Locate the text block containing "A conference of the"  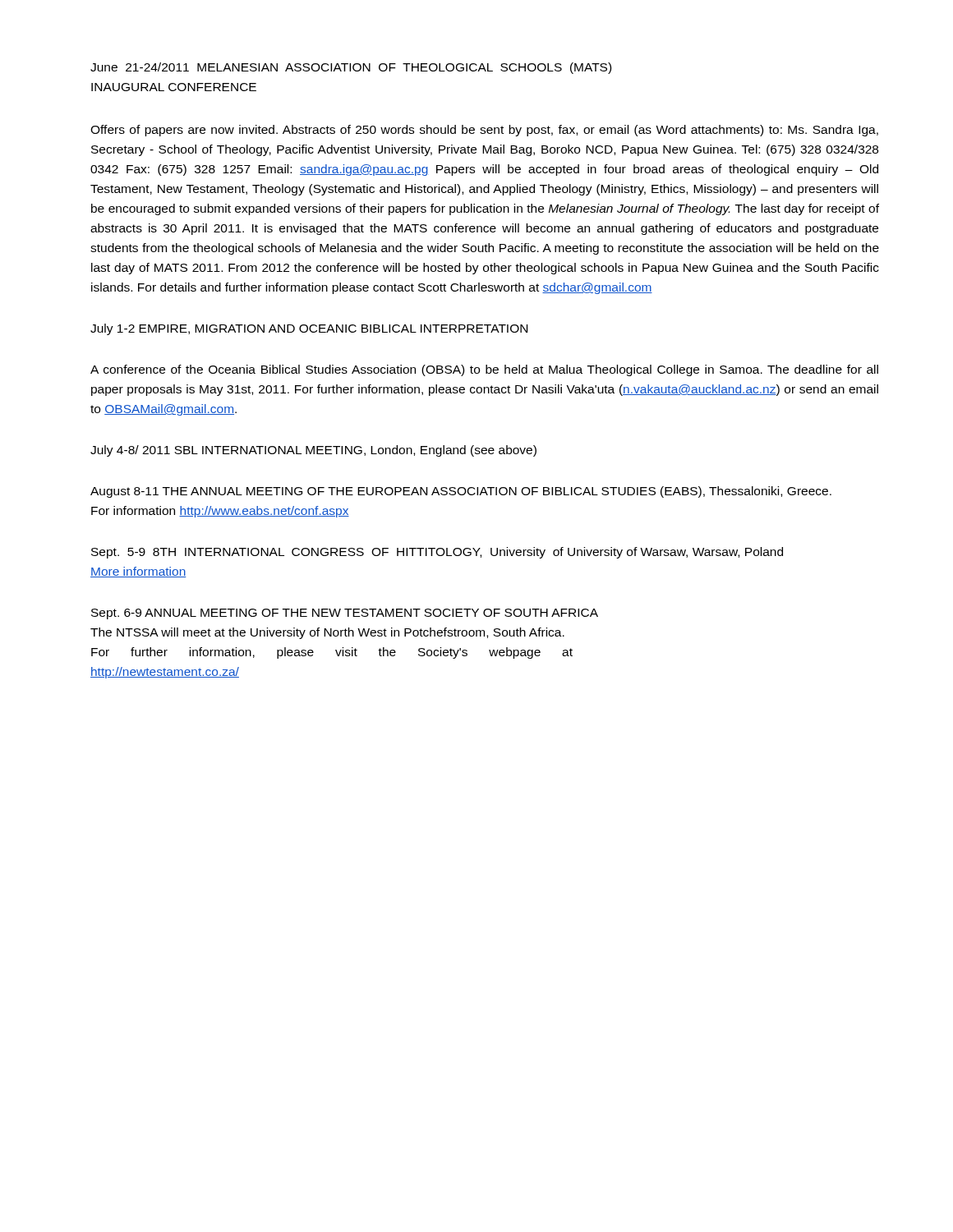(485, 389)
